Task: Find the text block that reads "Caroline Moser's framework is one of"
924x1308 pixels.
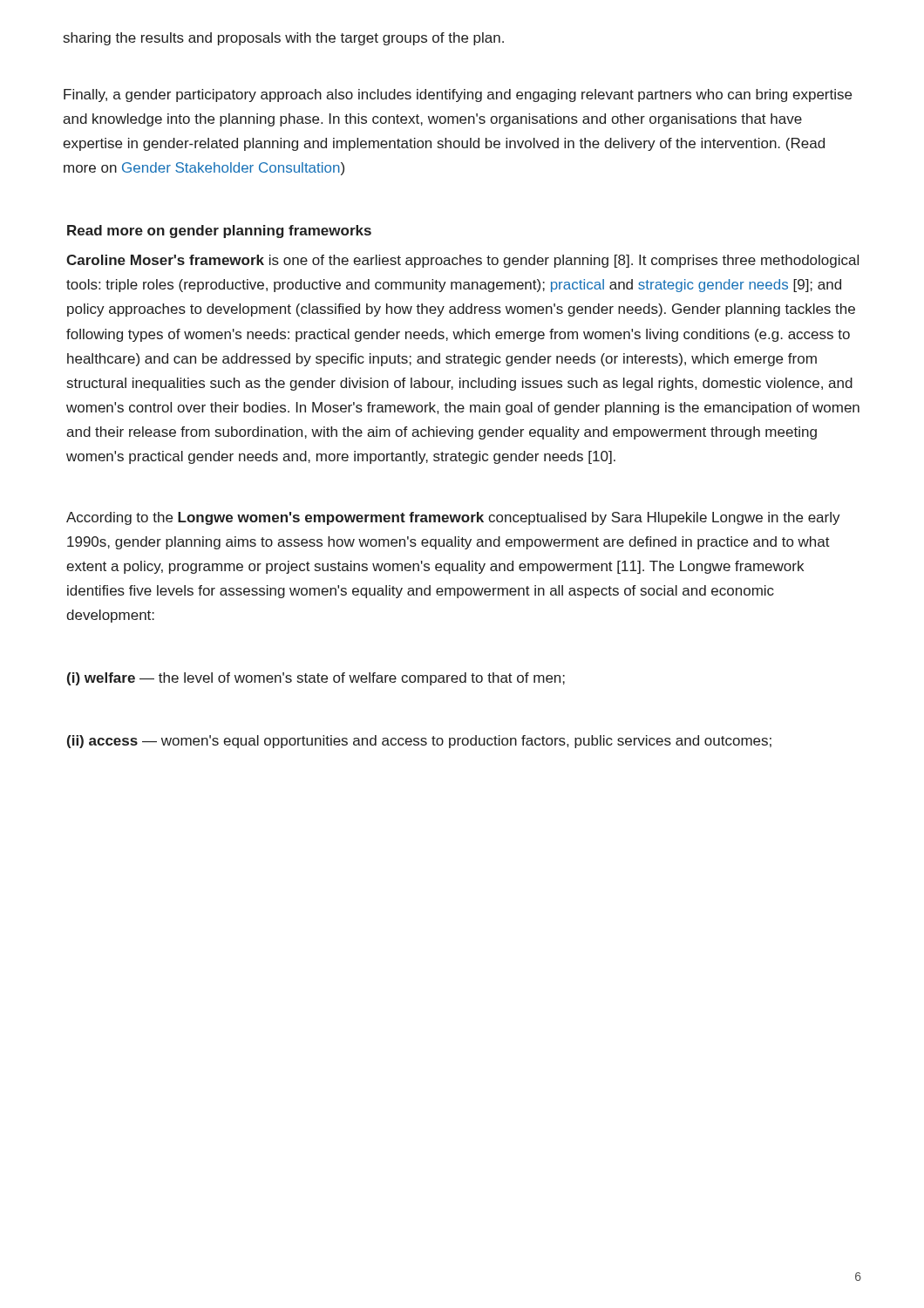Action: (x=463, y=358)
